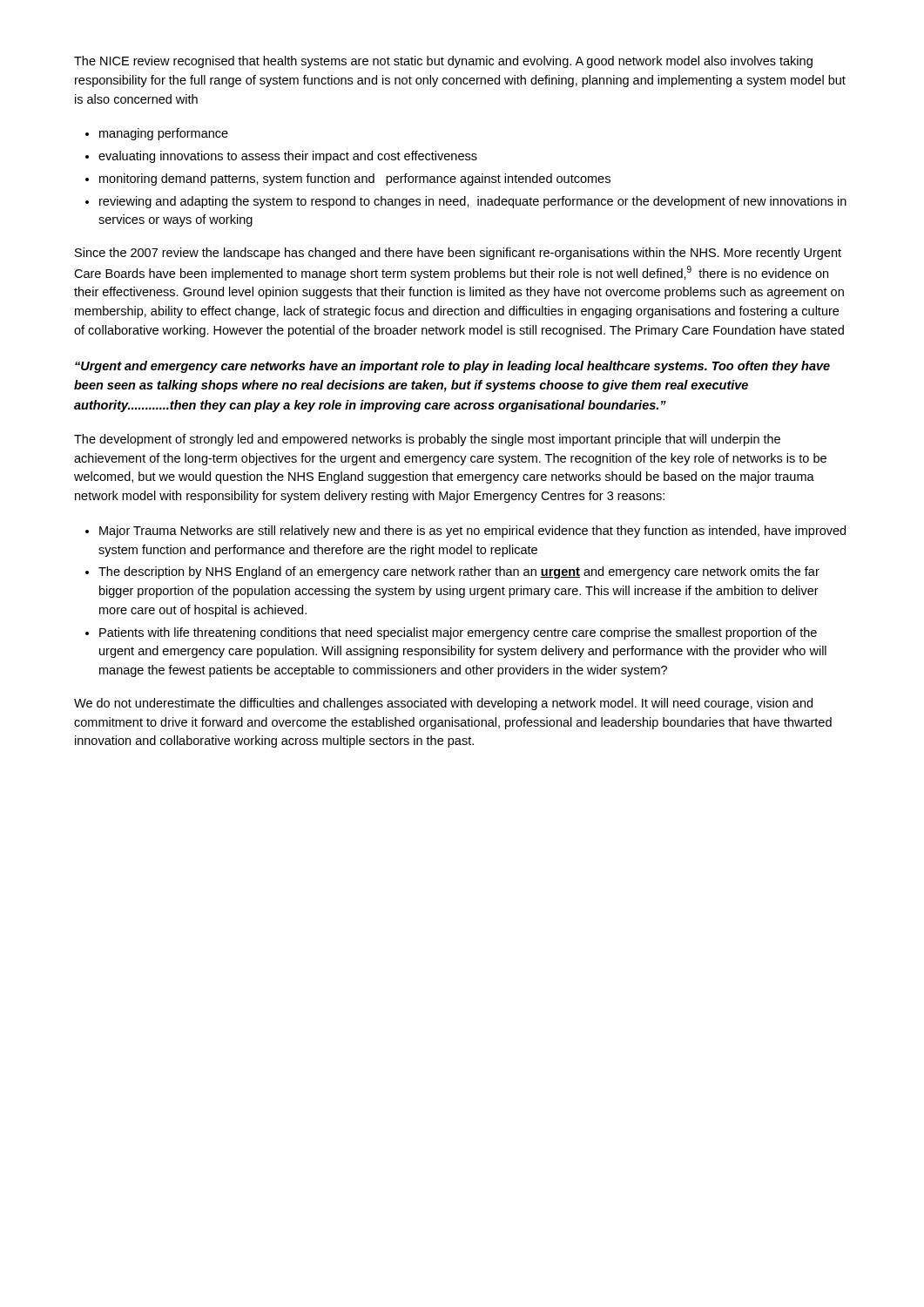
Task: Find the text block that says "We do not underestimate the"
Action: pyautogui.click(x=453, y=722)
